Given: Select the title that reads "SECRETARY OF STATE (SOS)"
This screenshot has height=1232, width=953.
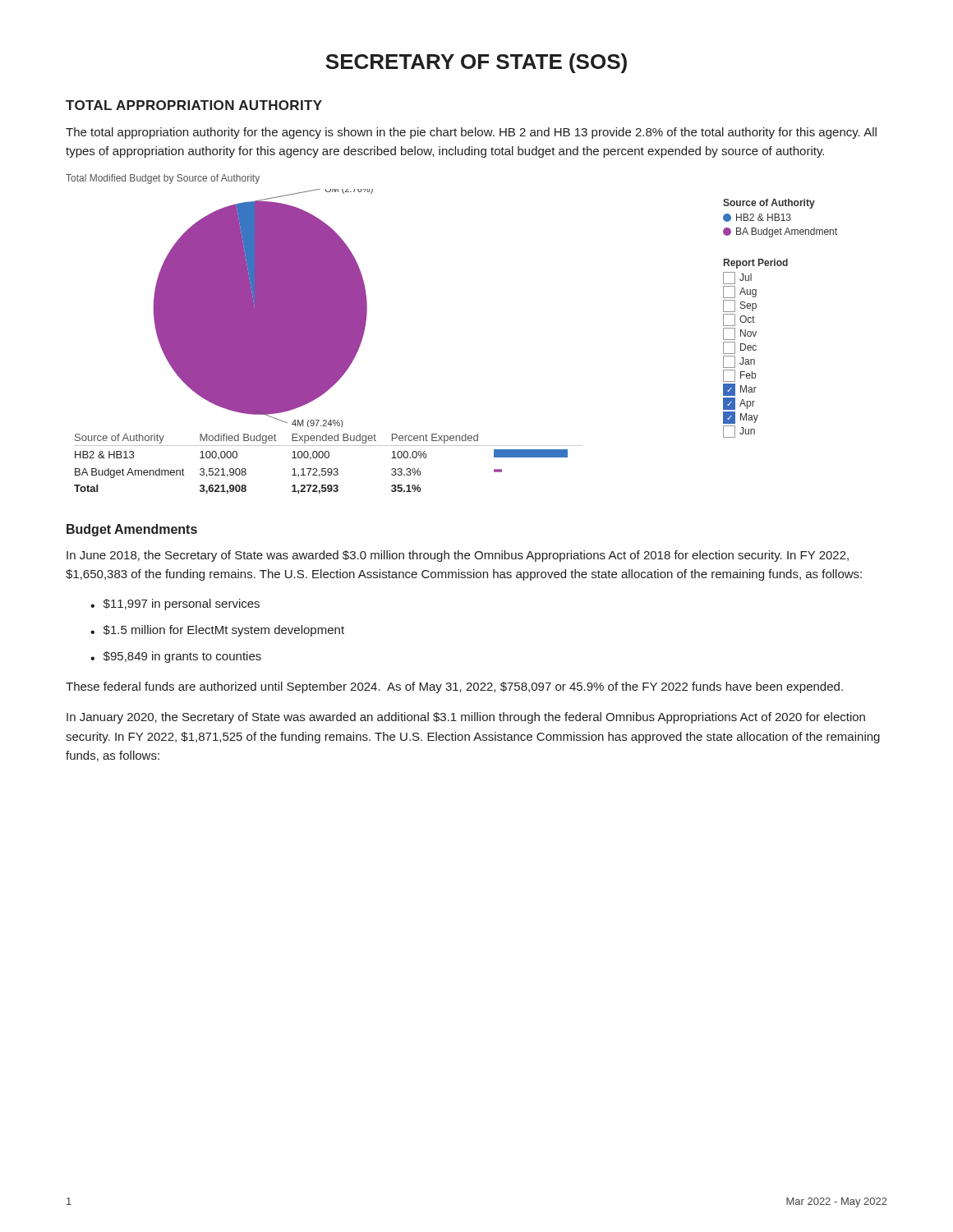Looking at the screenshot, I should [476, 62].
